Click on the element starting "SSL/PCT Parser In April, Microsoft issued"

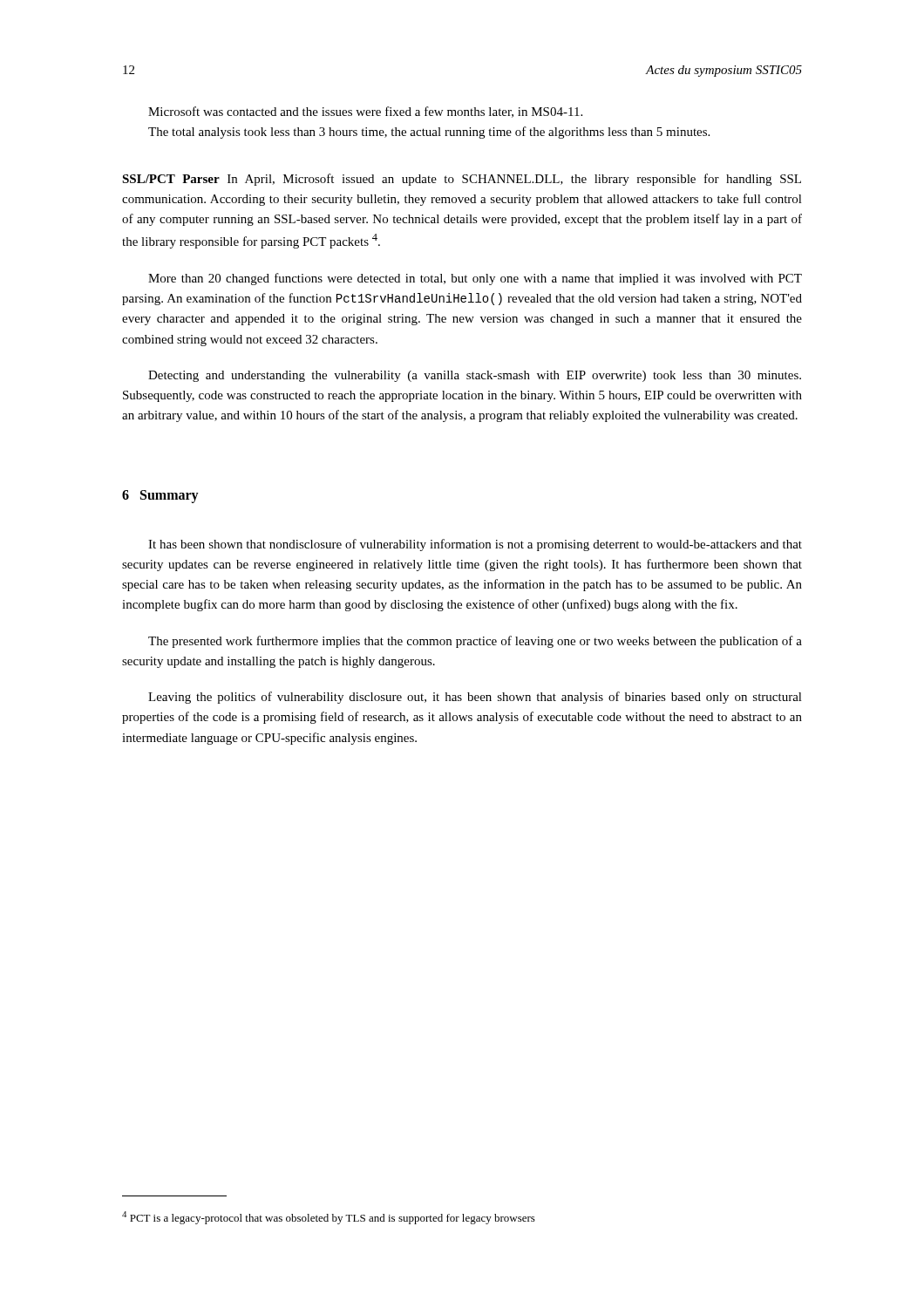(462, 211)
